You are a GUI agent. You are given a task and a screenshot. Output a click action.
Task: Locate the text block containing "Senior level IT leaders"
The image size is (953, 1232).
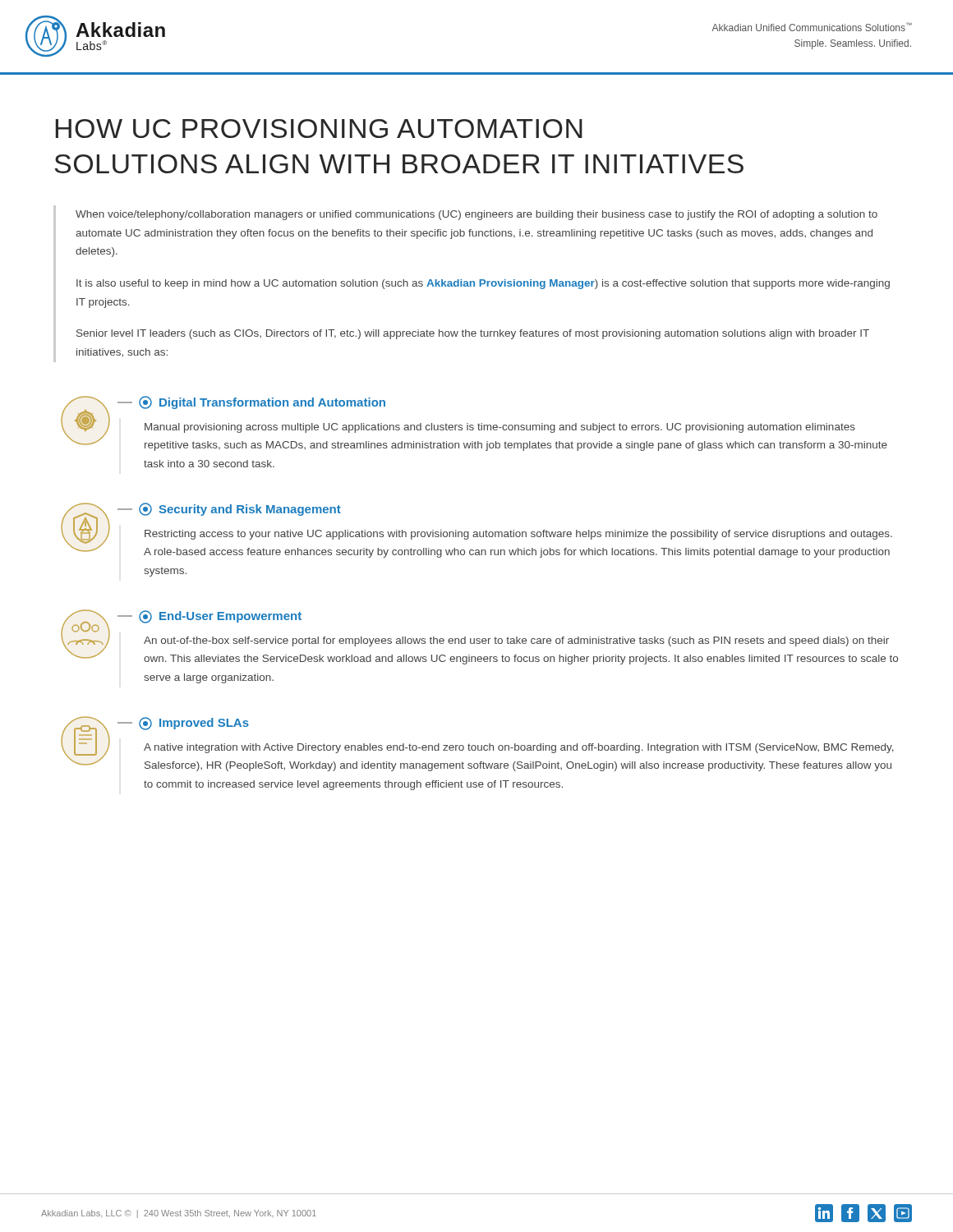(472, 343)
